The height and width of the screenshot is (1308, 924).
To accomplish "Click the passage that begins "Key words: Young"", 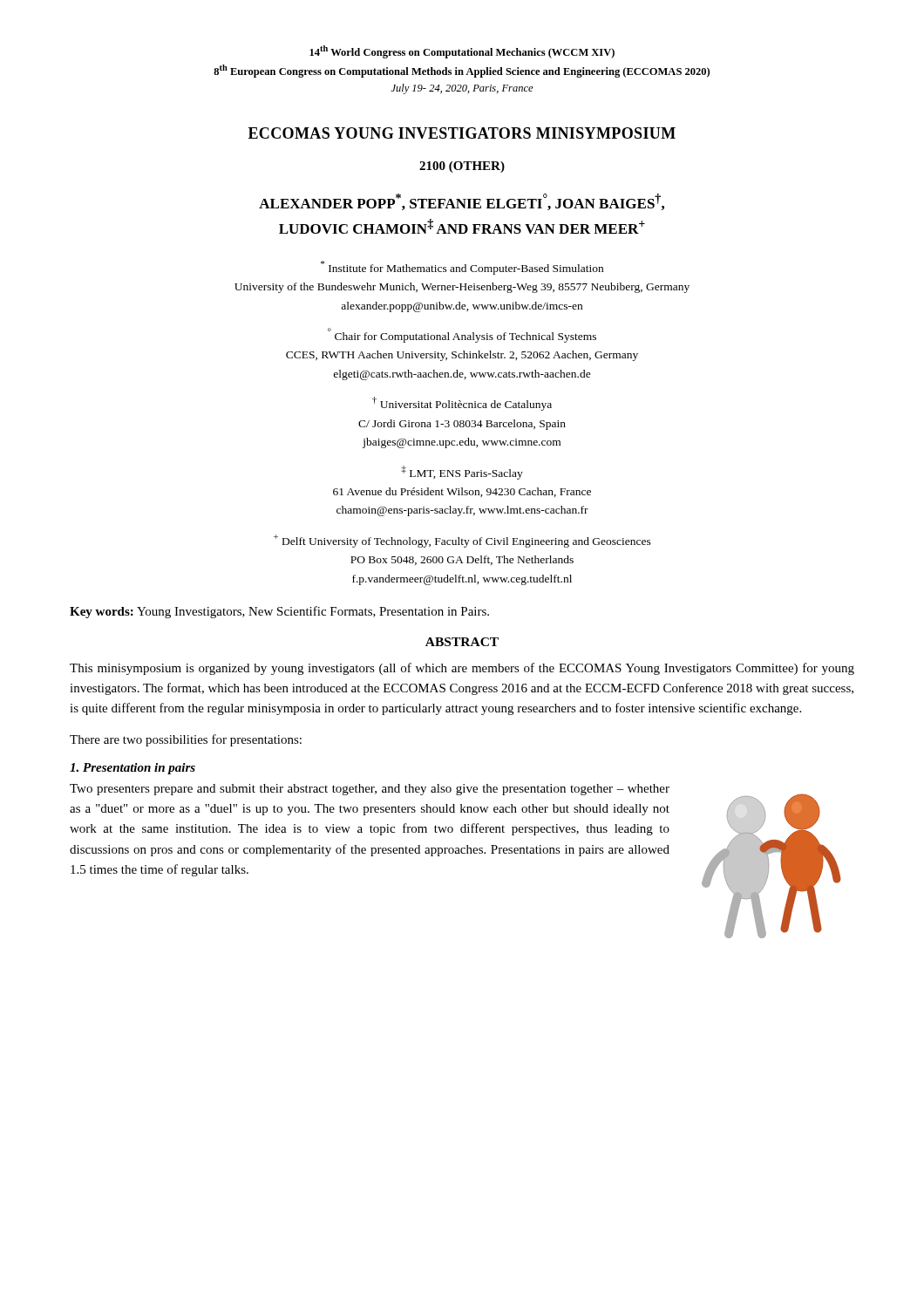I will (280, 612).
